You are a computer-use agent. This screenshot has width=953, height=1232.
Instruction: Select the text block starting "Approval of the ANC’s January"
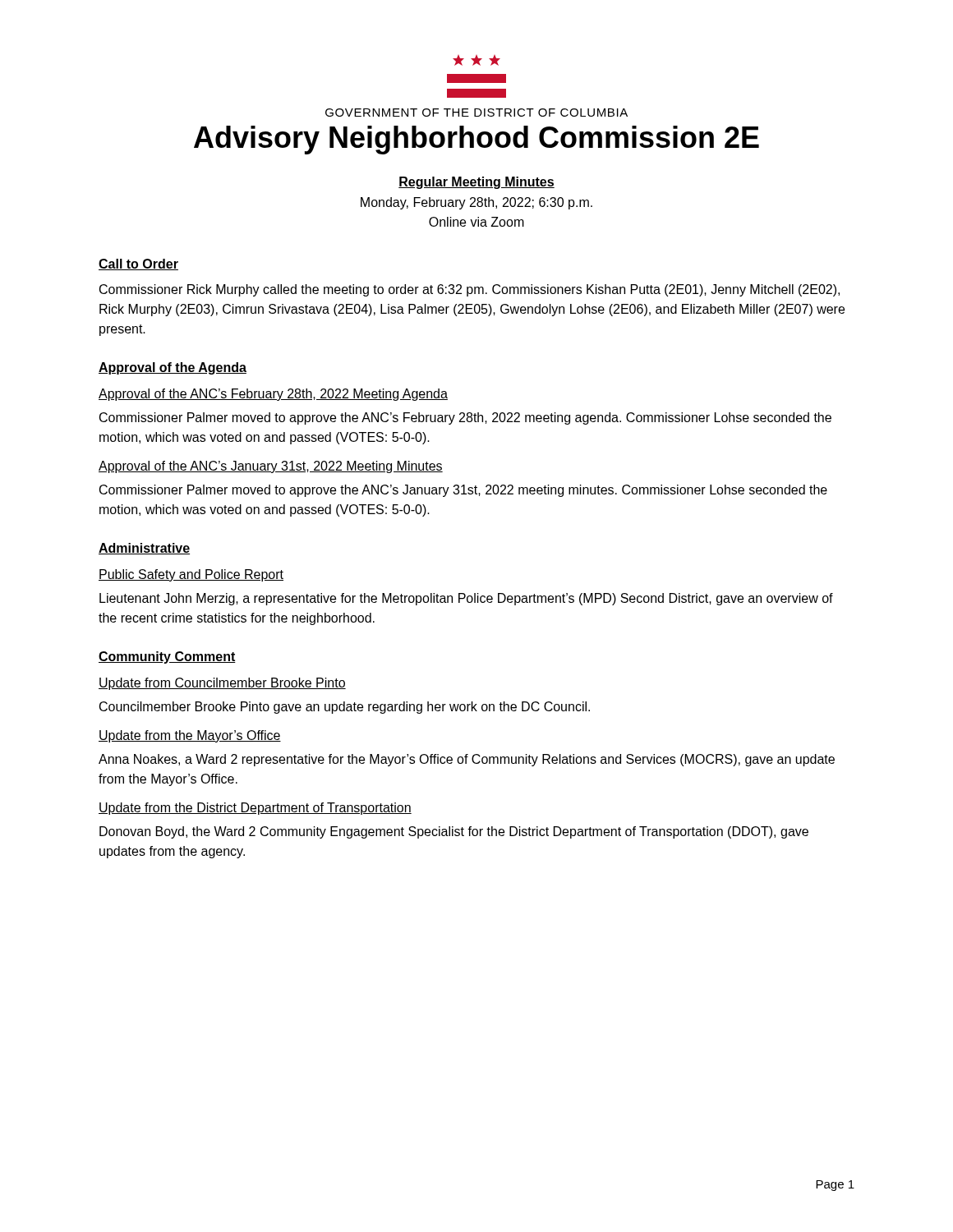[271, 466]
